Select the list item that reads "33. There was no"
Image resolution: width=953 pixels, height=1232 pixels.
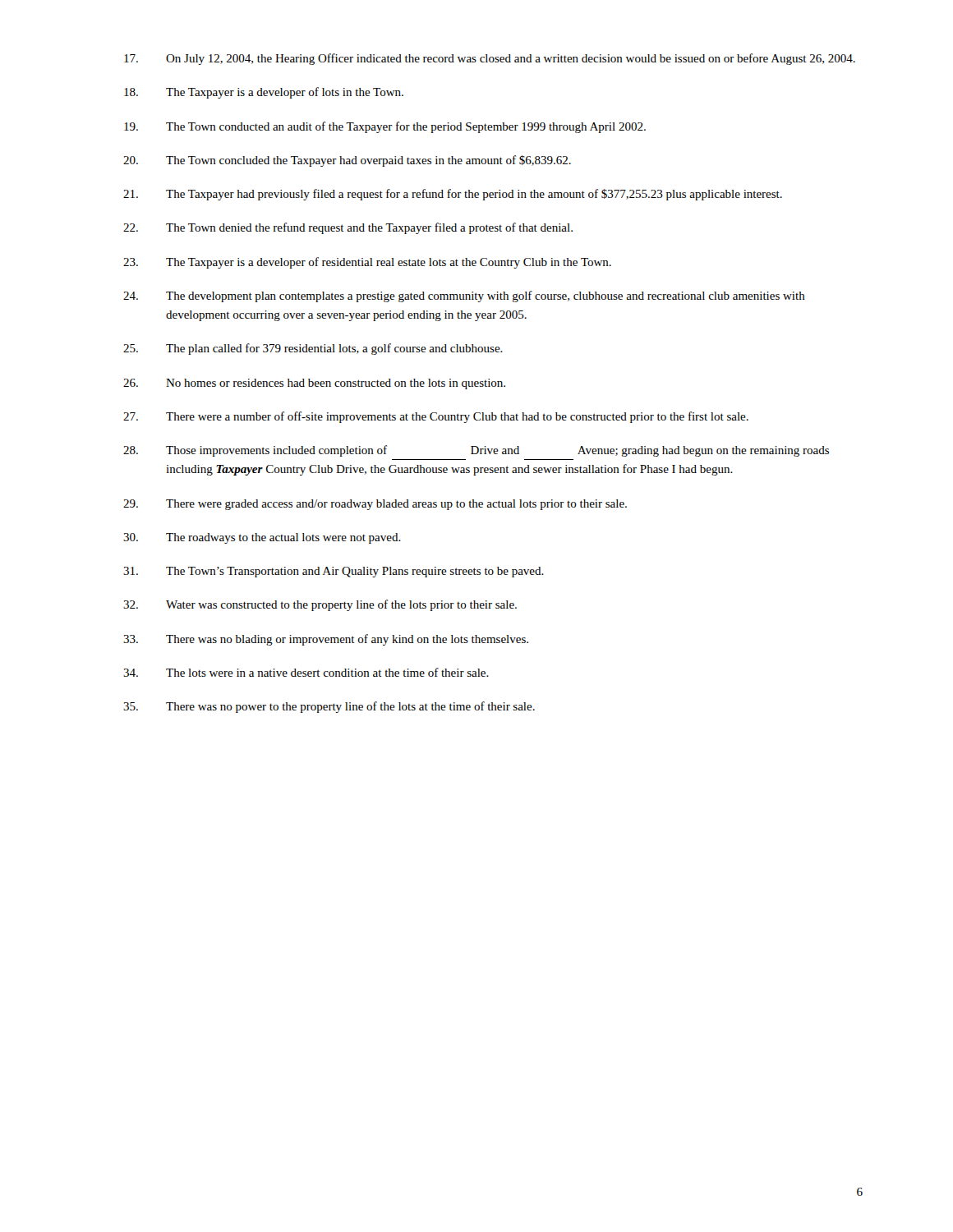point(493,639)
